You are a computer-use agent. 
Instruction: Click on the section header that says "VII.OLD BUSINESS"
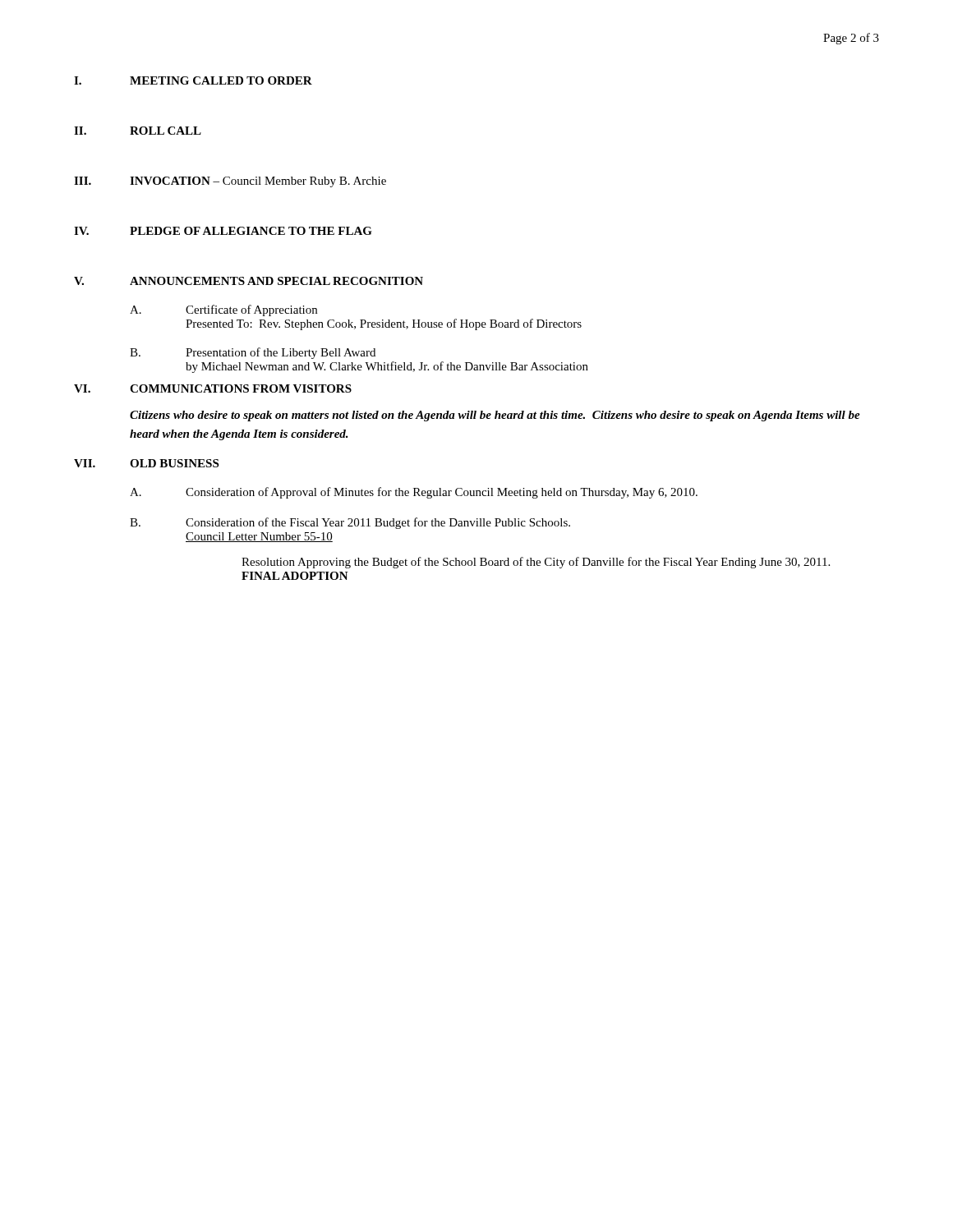point(147,463)
